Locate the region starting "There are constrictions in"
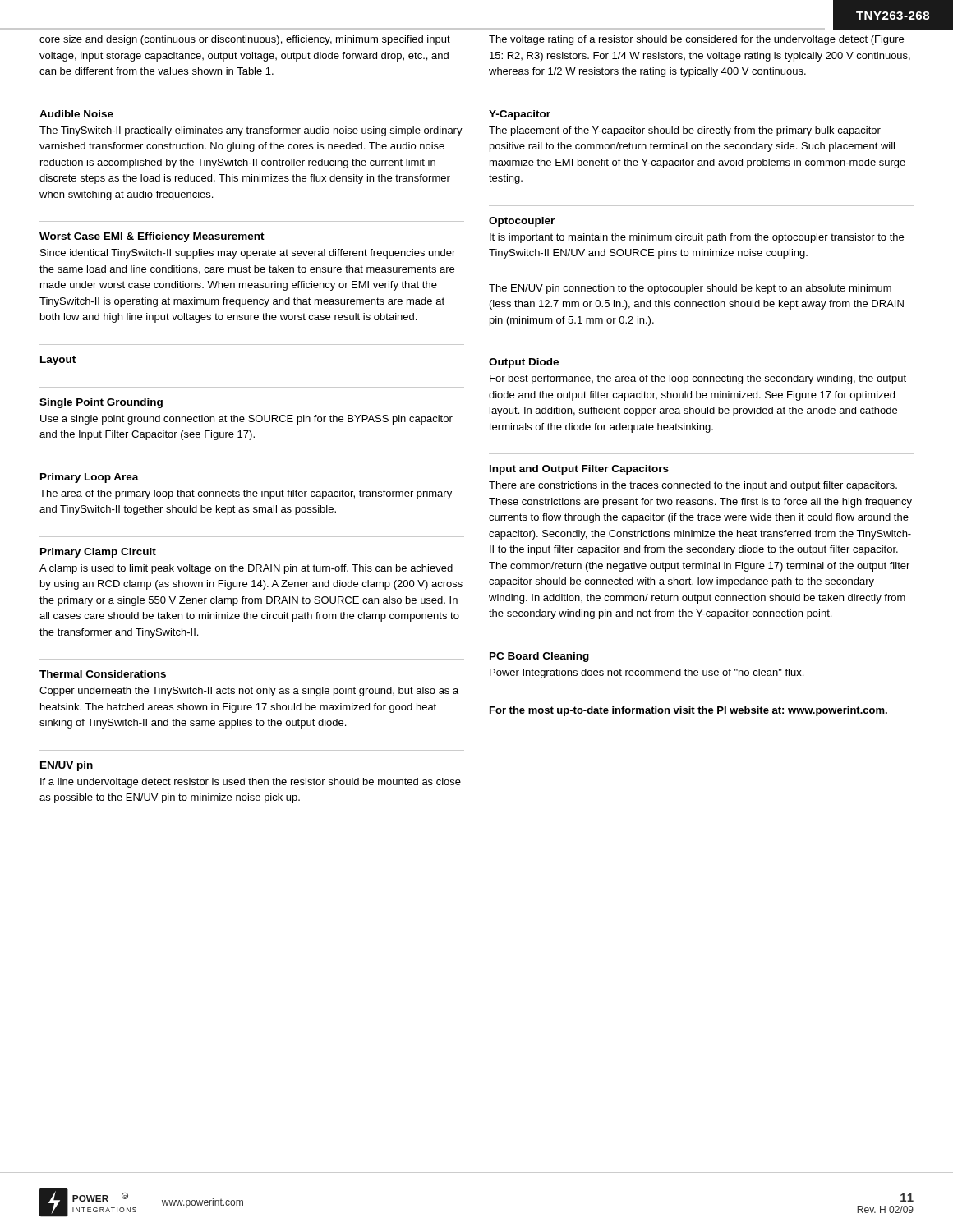The height and width of the screenshot is (1232, 953). 701,549
